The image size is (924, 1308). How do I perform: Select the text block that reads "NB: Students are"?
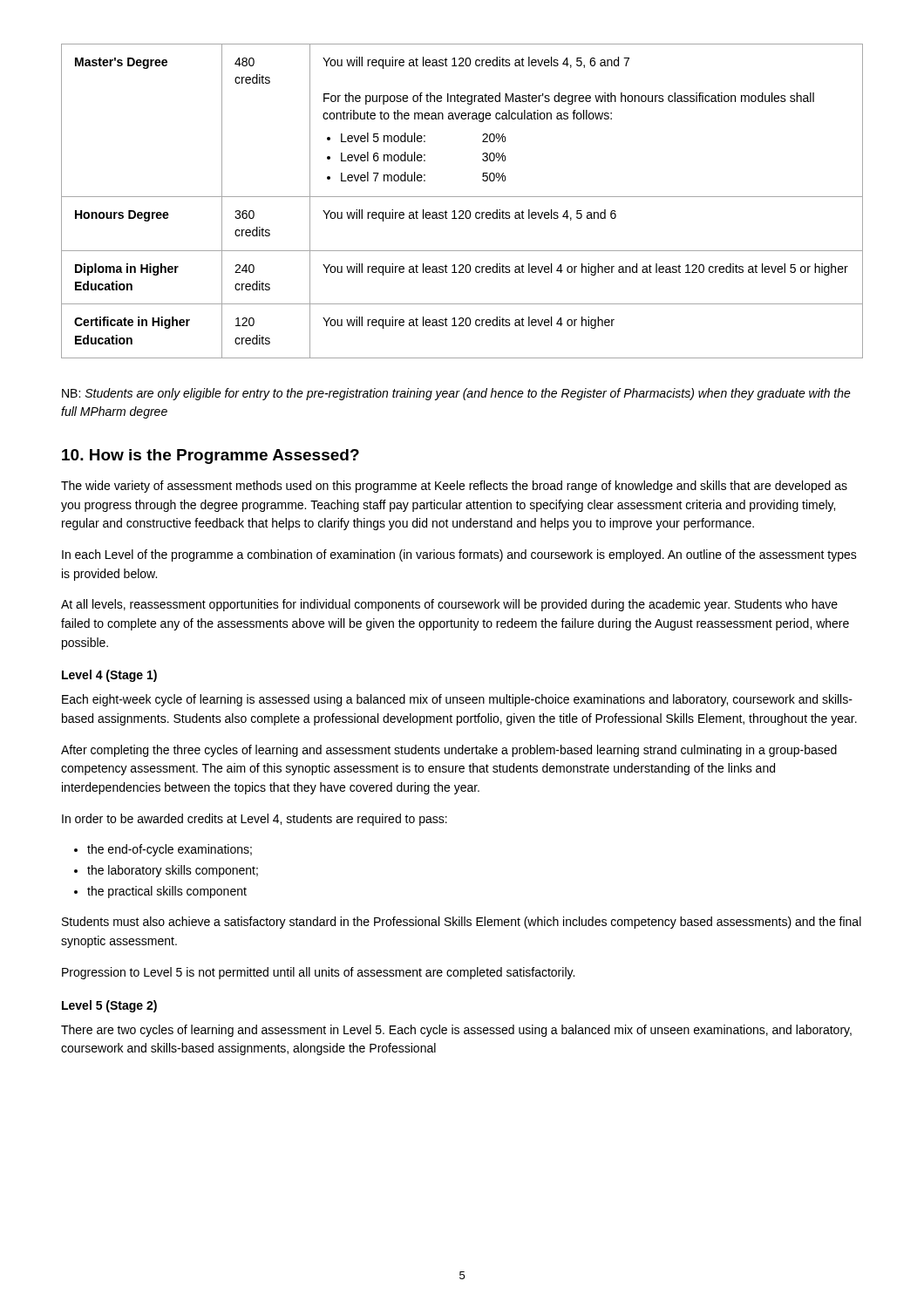456,402
